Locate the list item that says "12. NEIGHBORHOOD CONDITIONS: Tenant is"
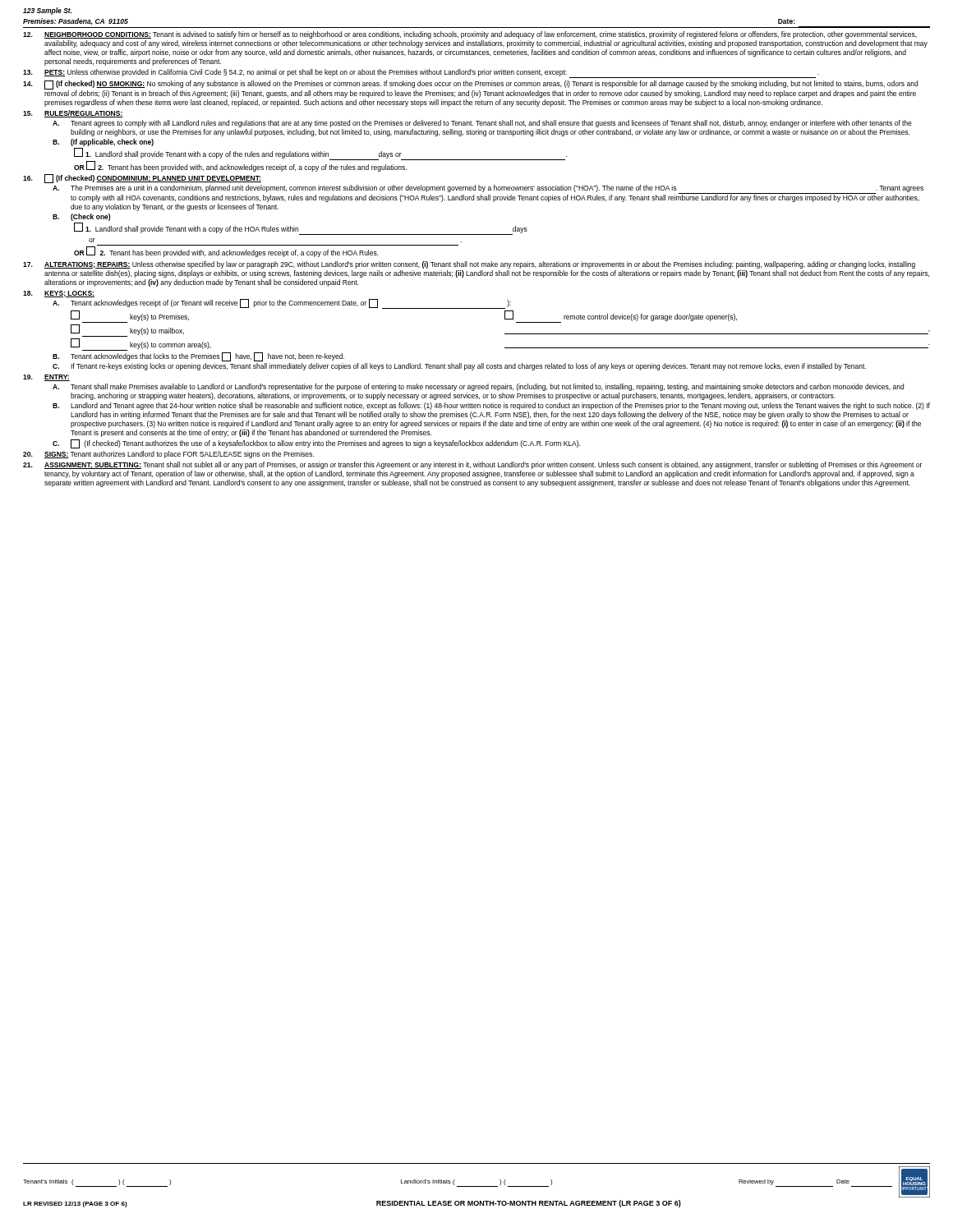 [x=476, y=49]
